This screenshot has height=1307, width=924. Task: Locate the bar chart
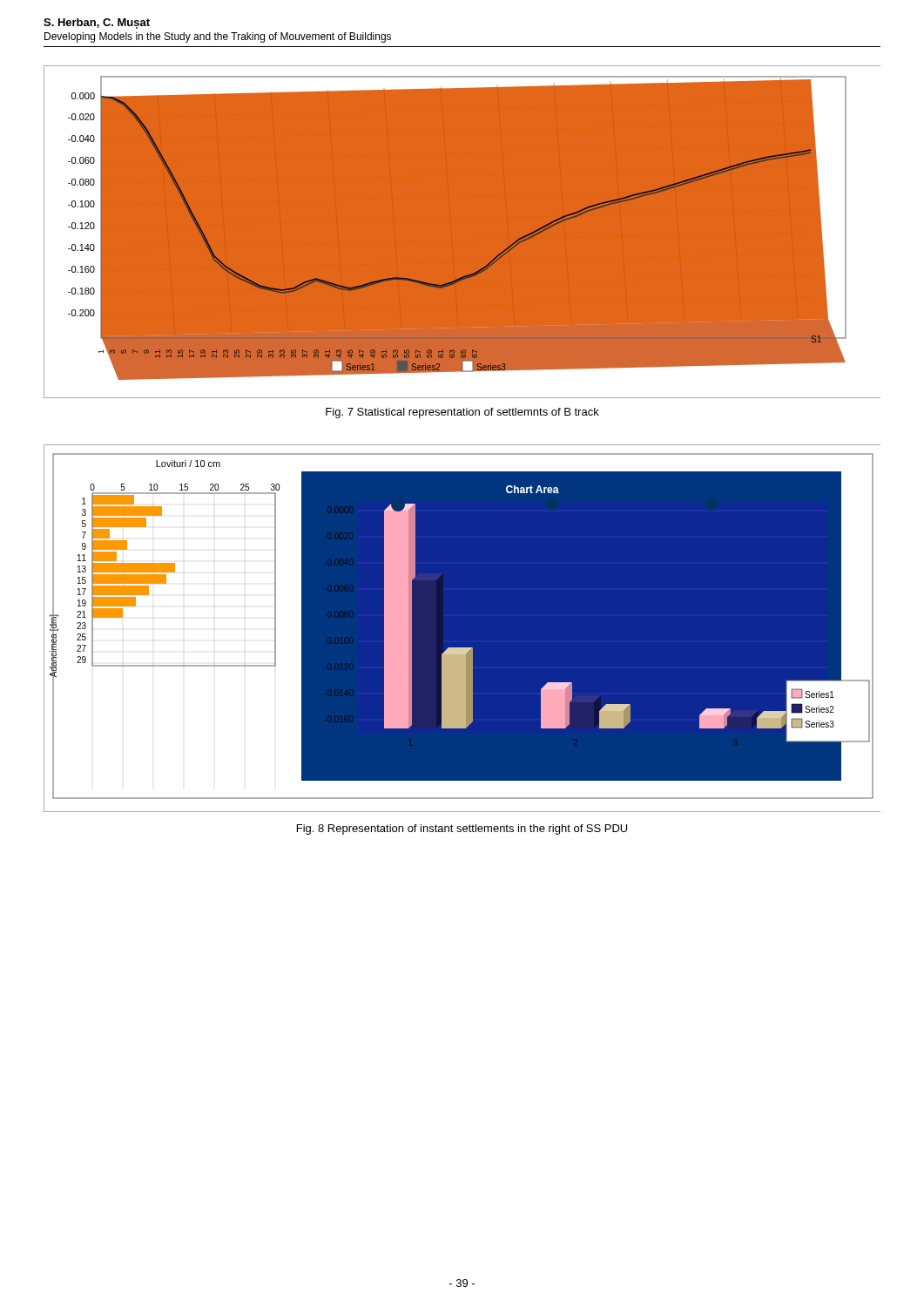coord(462,628)
